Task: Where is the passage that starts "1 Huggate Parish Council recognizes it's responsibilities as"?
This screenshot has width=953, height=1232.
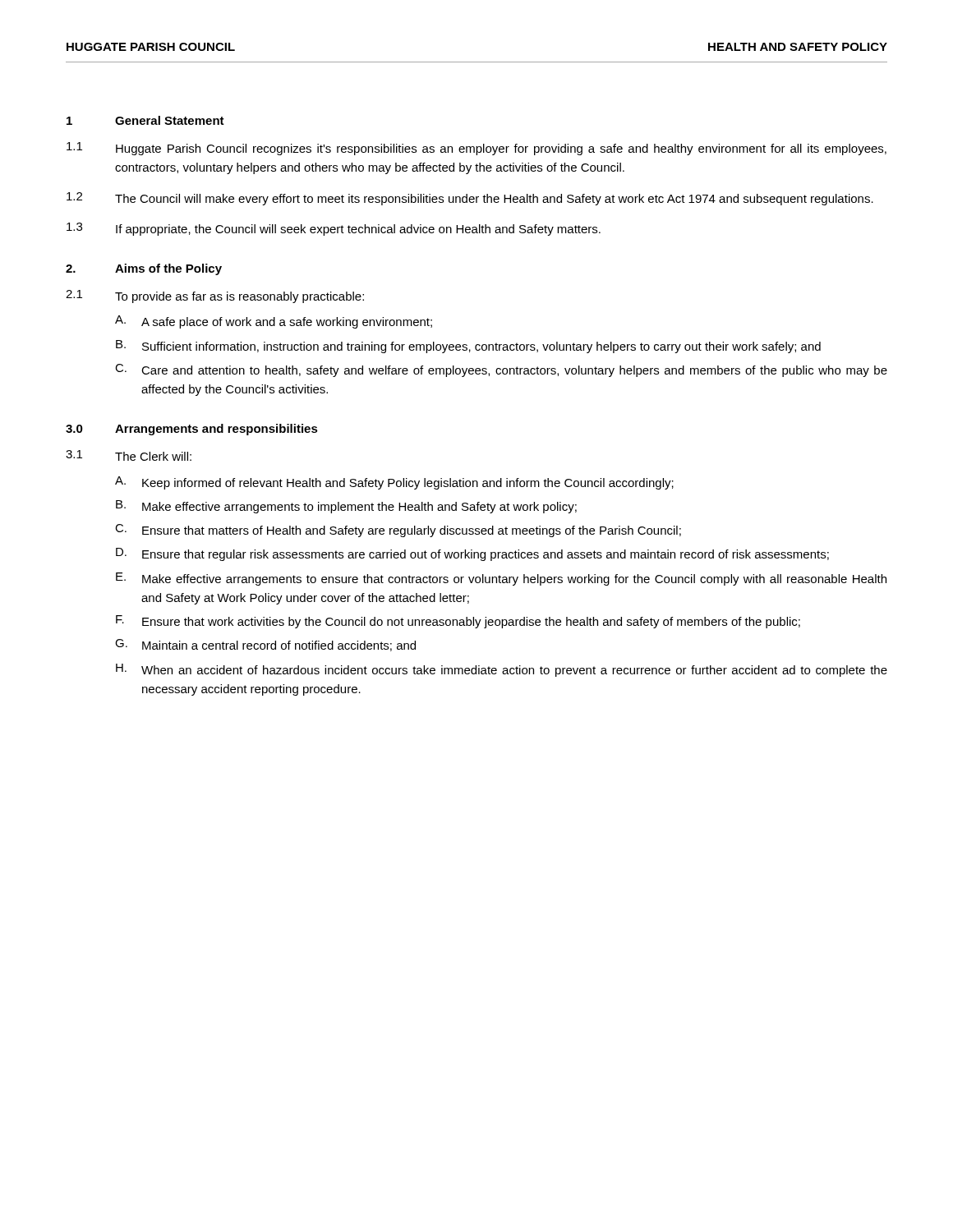Action: coord(476,158)
